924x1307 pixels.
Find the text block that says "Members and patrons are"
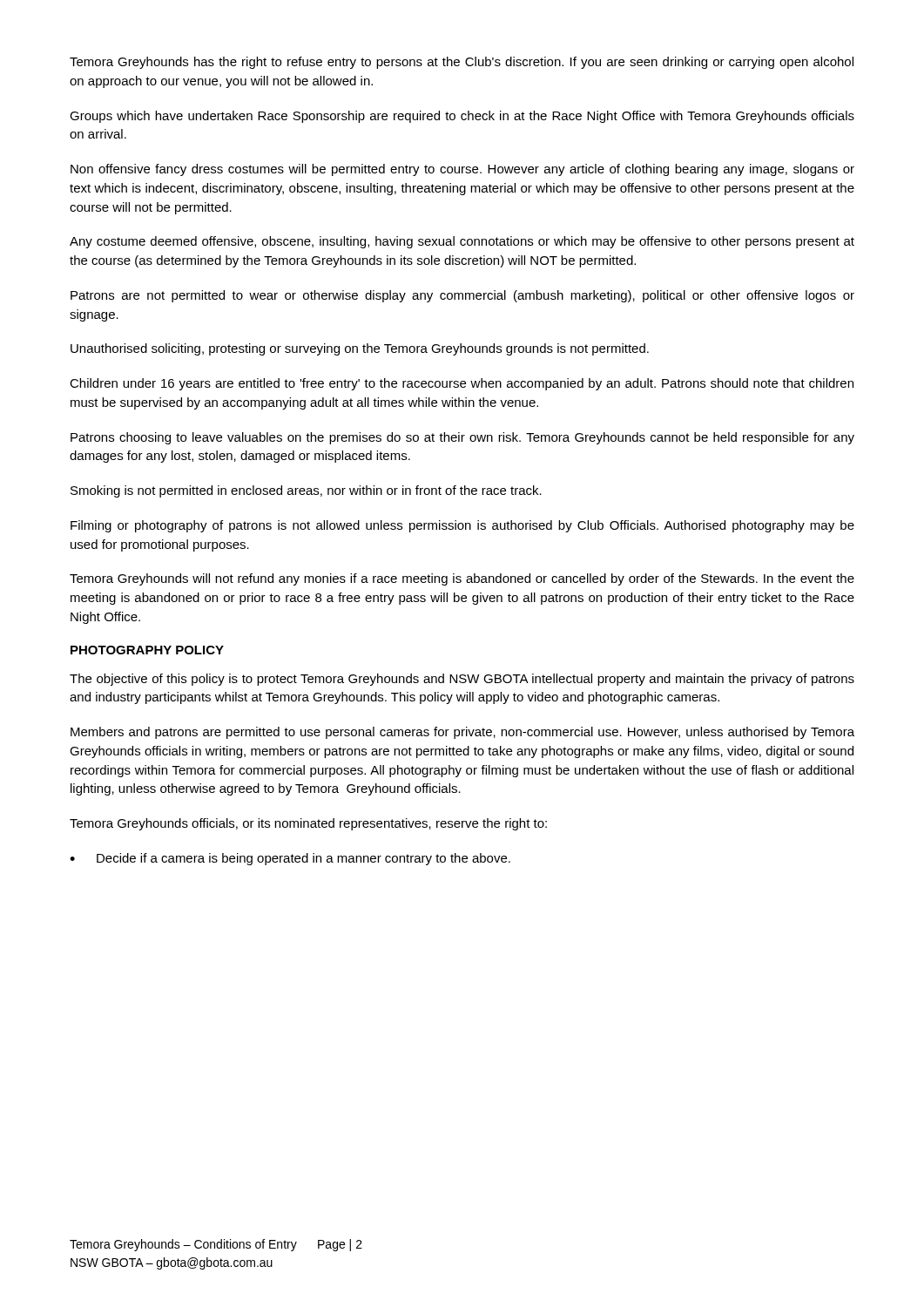462,760
